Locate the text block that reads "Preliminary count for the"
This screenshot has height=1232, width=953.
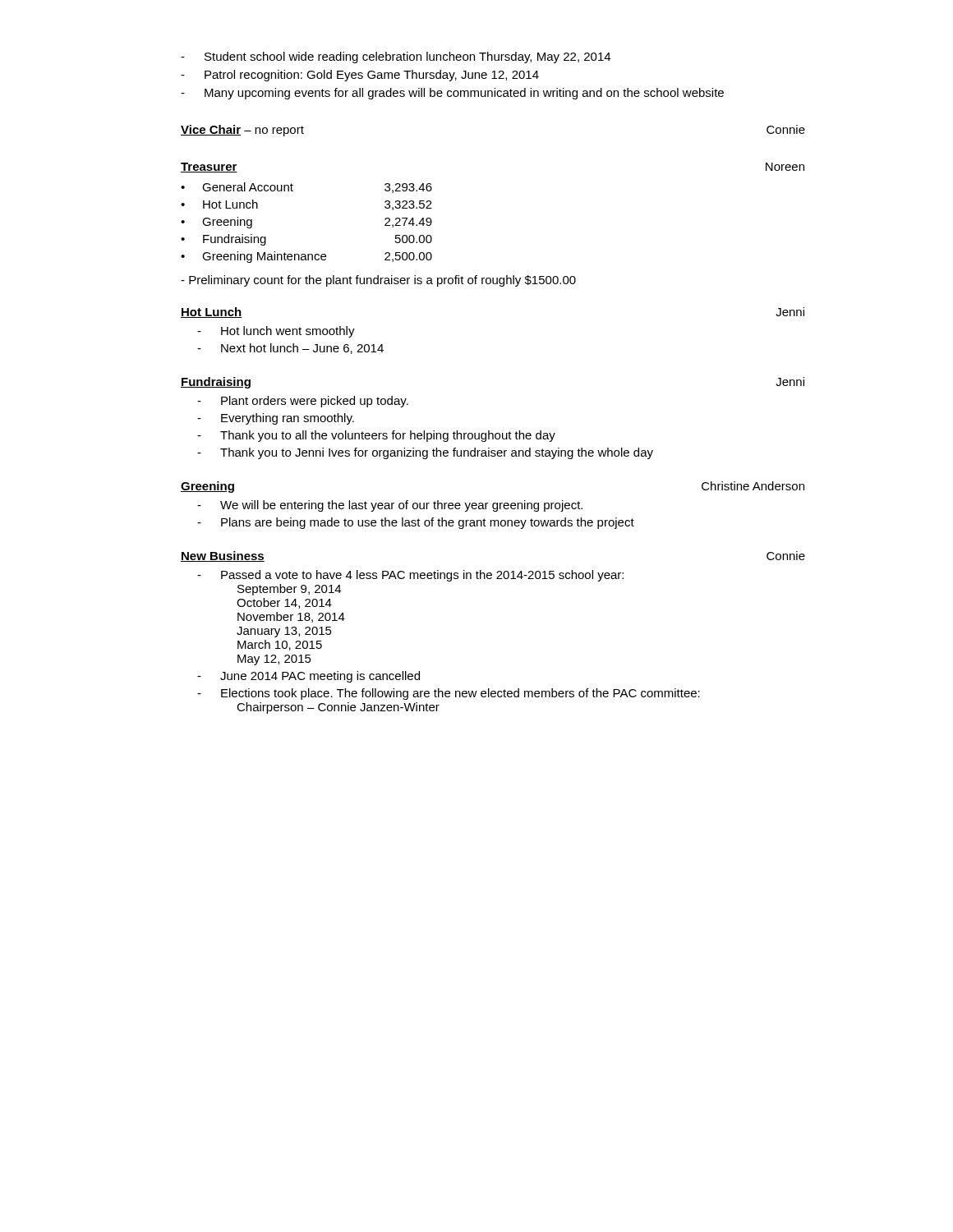tap(378, 280)
